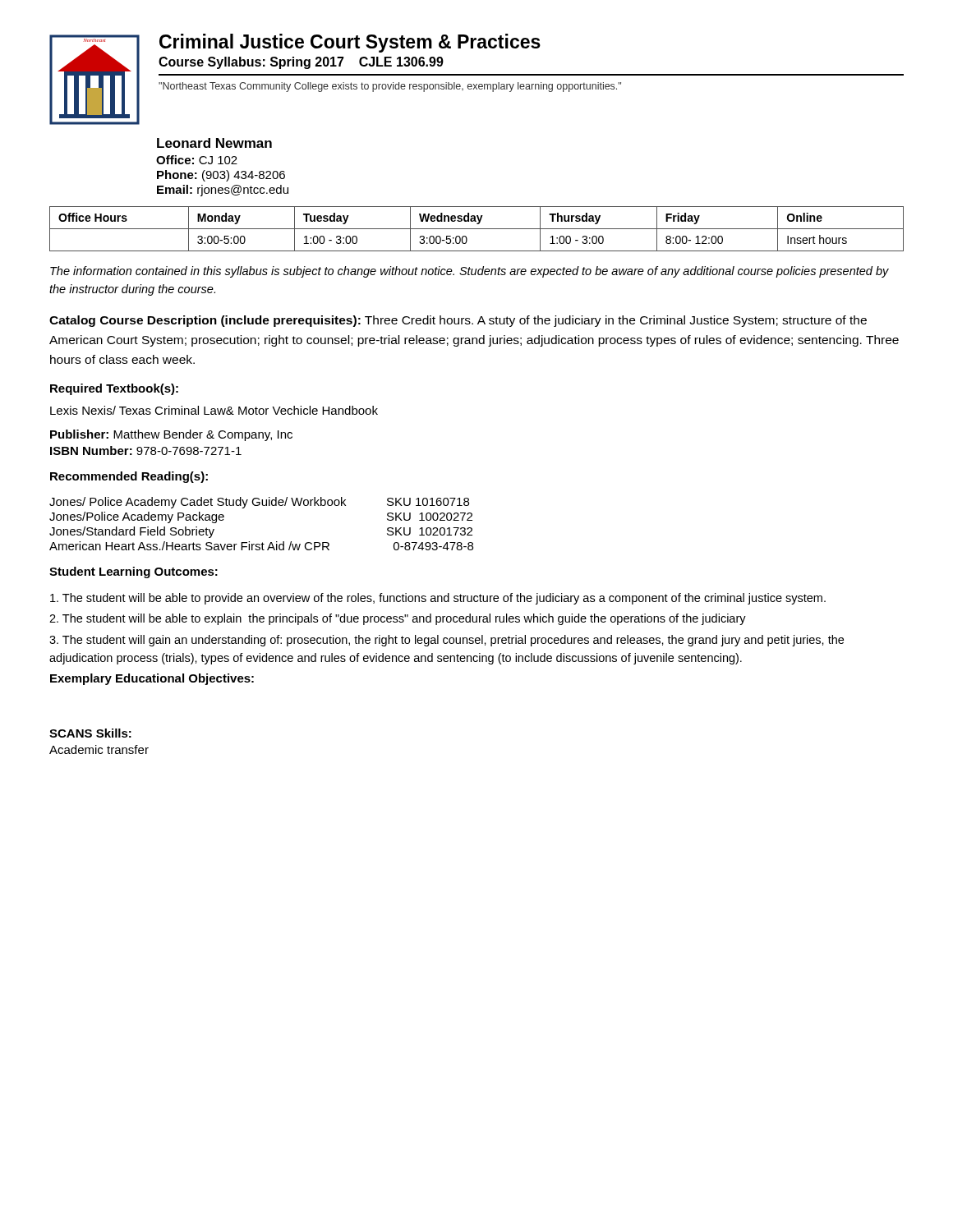953x1232 pixels.
Task: Point to "SCANS Skills:"
Action: click(x=90, y=733)
